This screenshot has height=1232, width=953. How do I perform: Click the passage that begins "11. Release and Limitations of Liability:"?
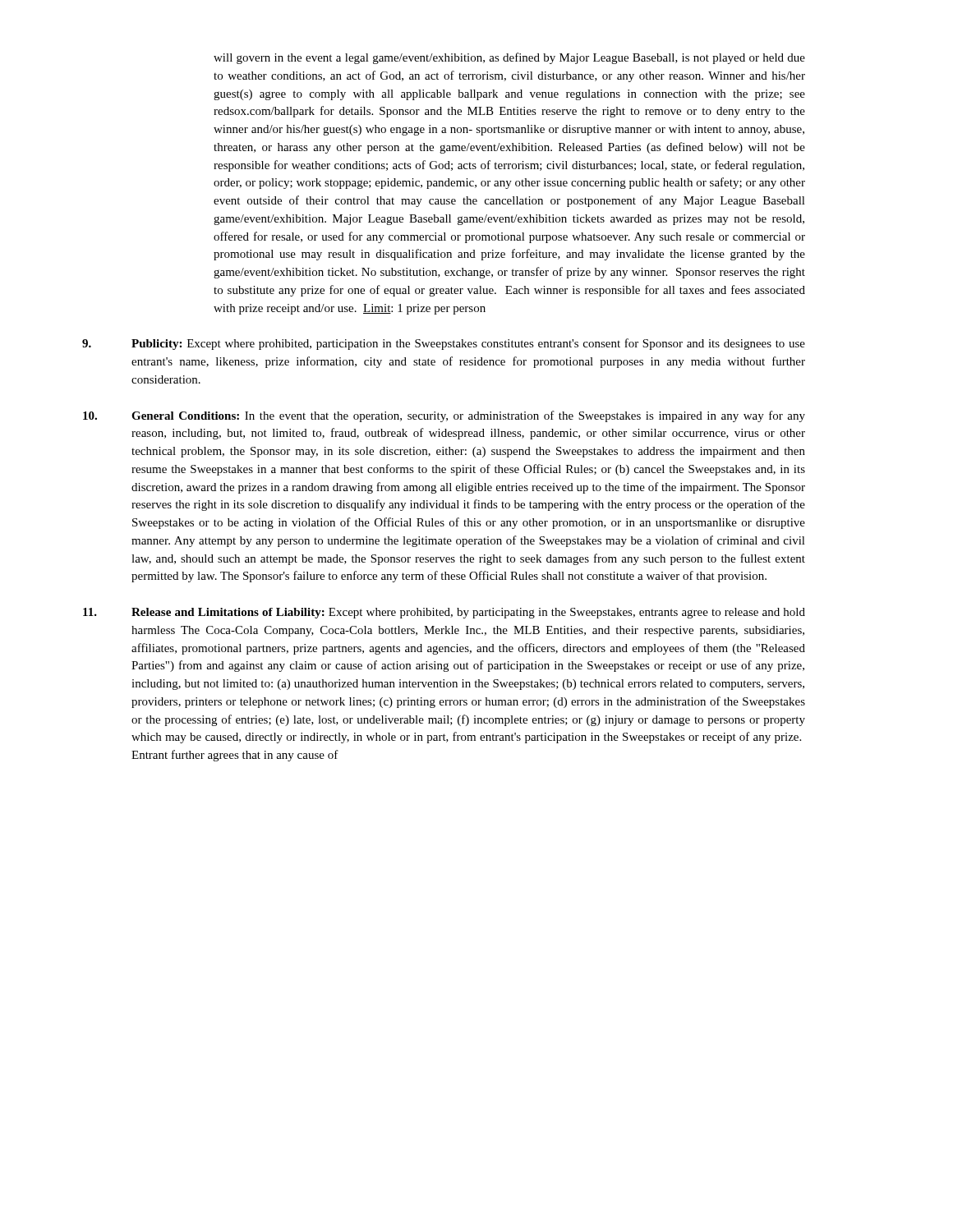[x=444, y=684]
